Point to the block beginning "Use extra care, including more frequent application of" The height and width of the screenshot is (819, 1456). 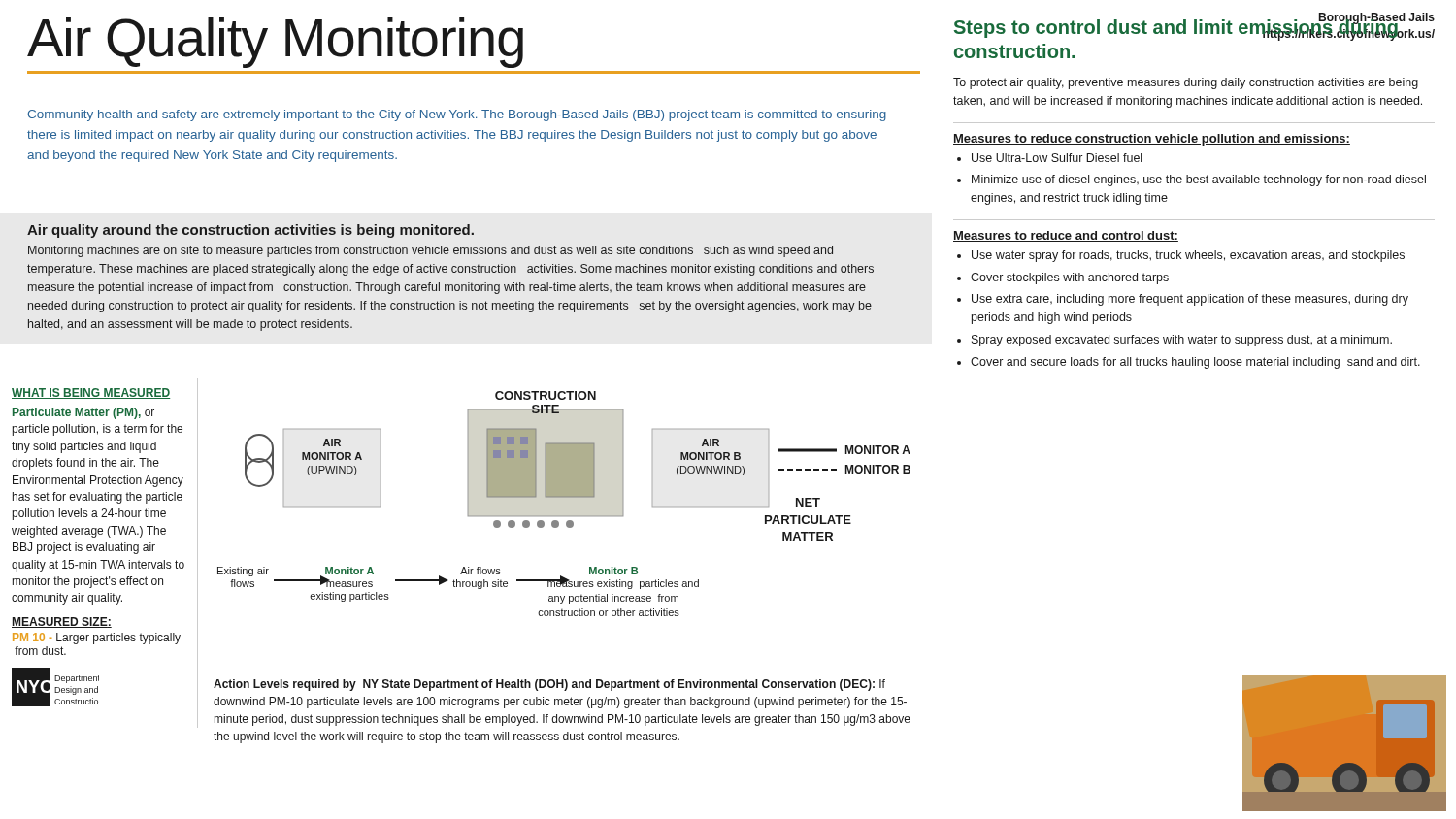[1190, 308]
